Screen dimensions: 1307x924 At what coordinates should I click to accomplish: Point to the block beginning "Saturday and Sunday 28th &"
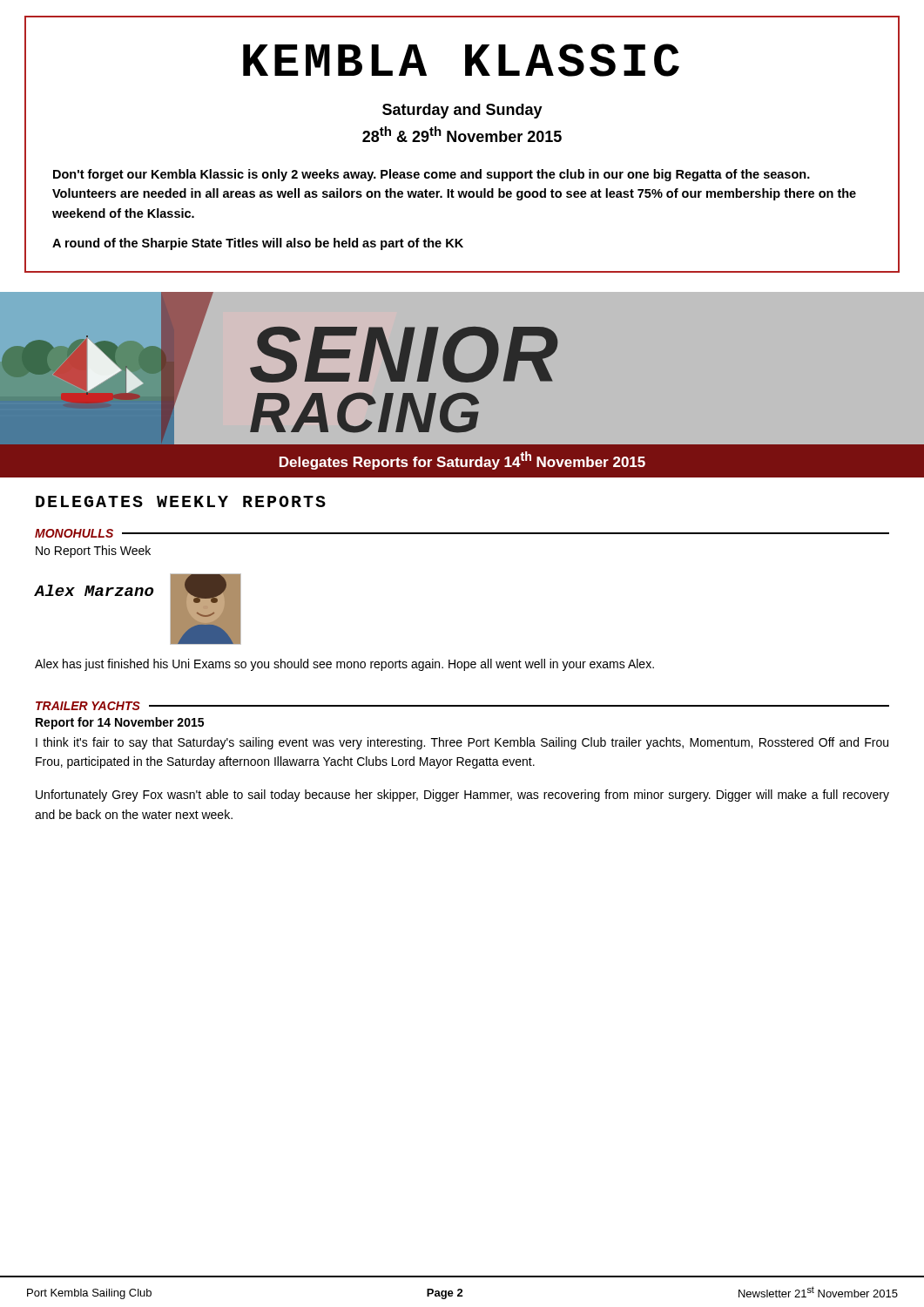(462, 123)
